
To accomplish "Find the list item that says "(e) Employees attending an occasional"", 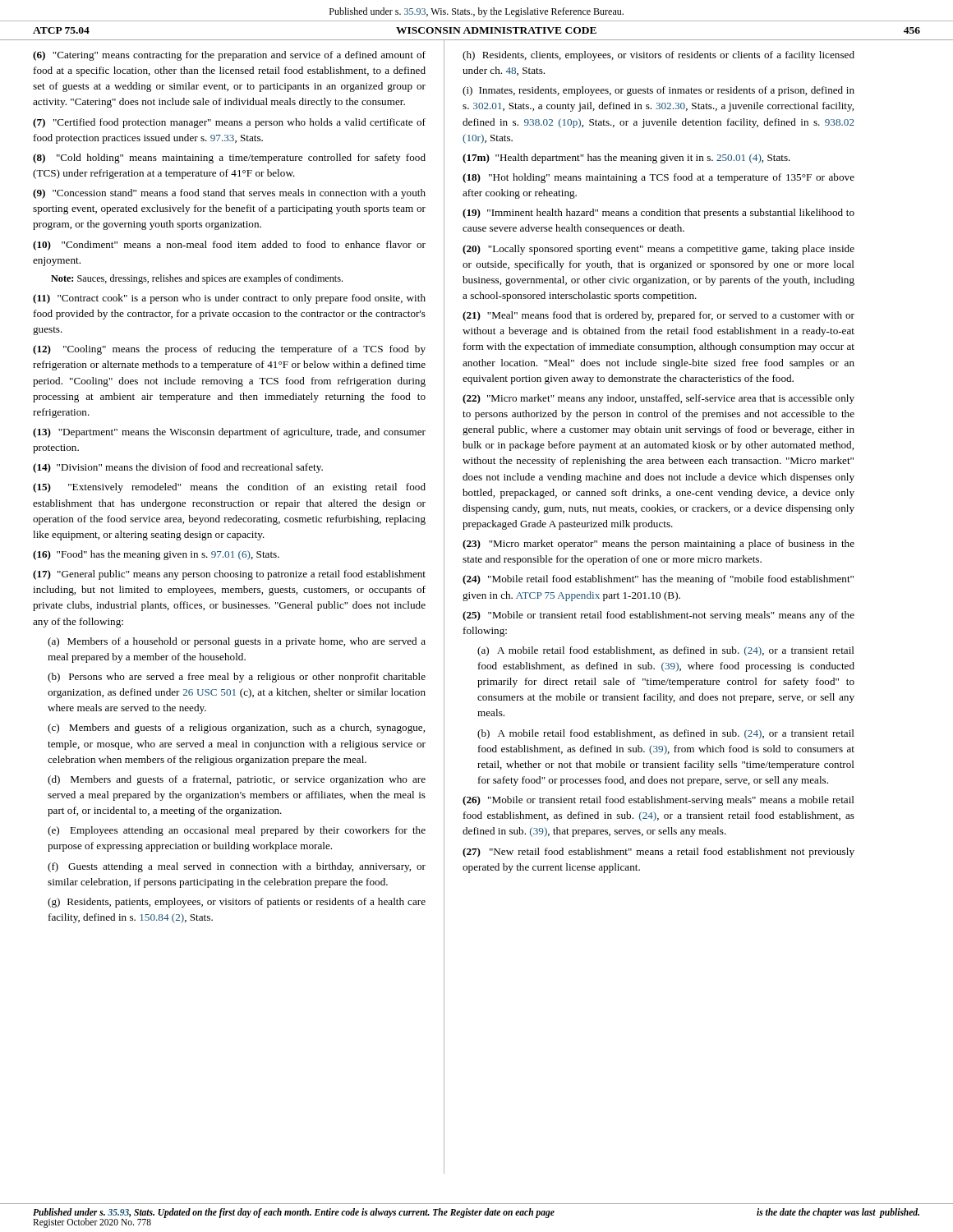I will pyautogui.click(x=237, y=838).
